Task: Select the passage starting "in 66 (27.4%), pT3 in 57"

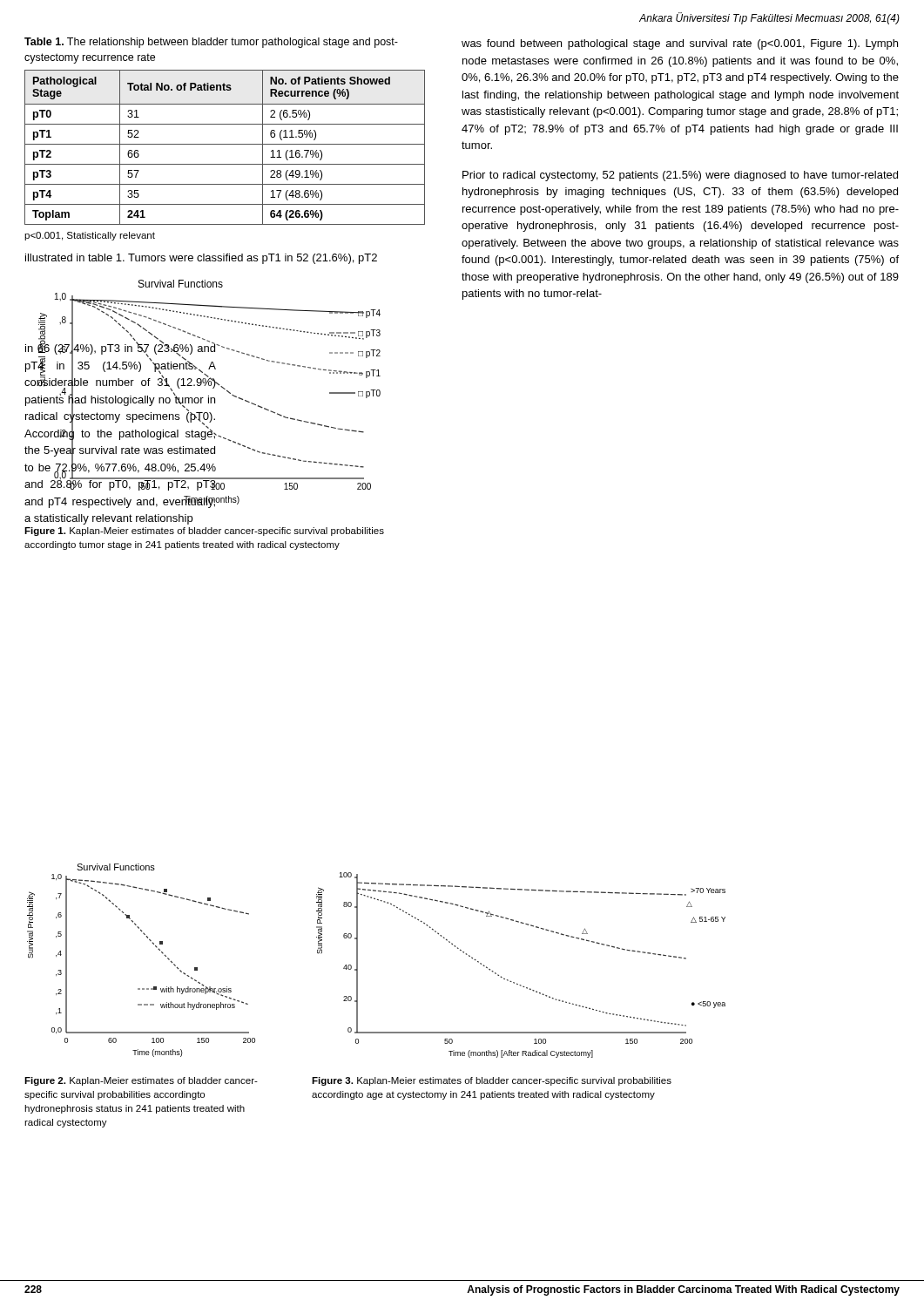Action: (x=120, y=433)
